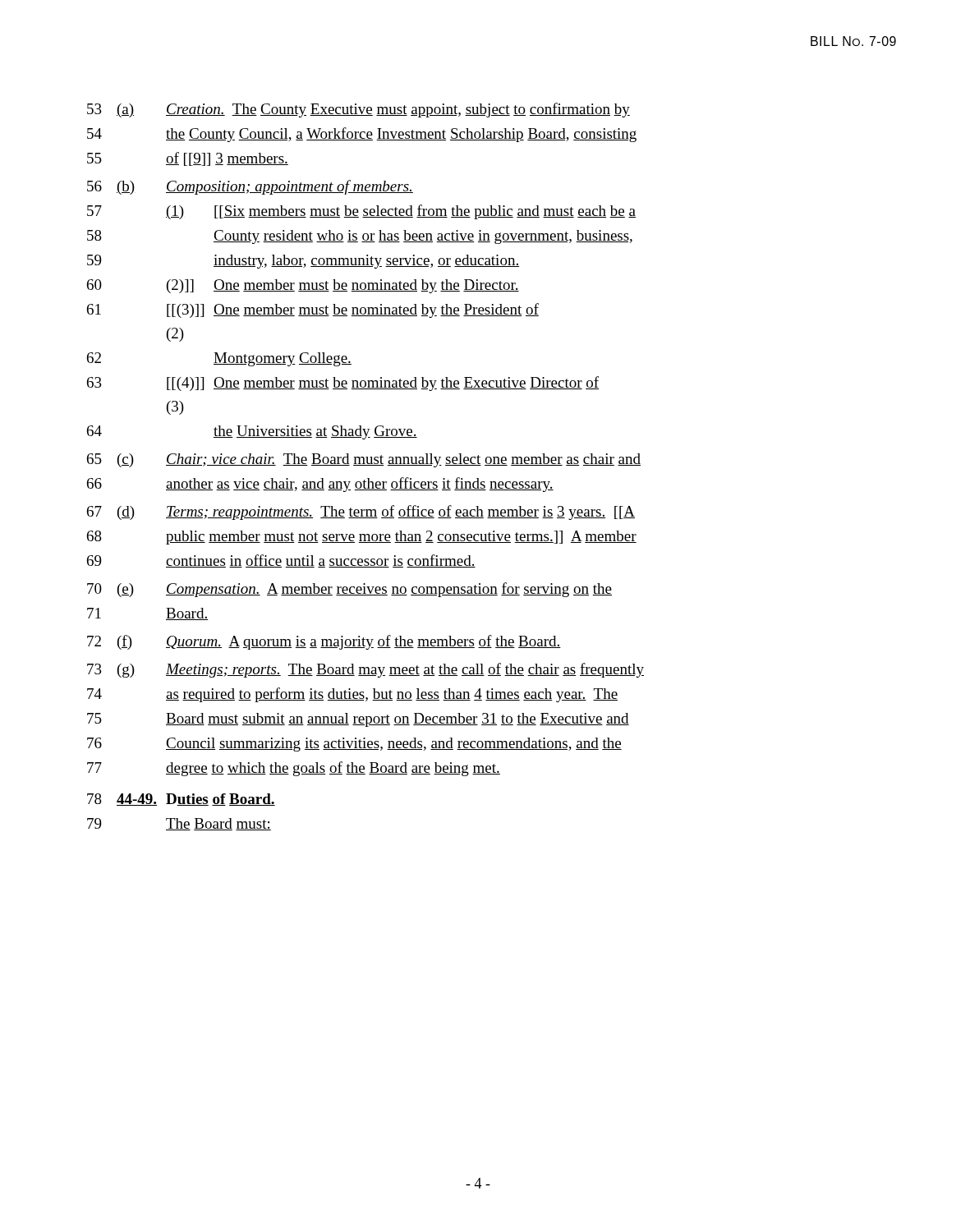Find the section header
The height and width of the screenshot is (1232, 956).
(478, 799)
